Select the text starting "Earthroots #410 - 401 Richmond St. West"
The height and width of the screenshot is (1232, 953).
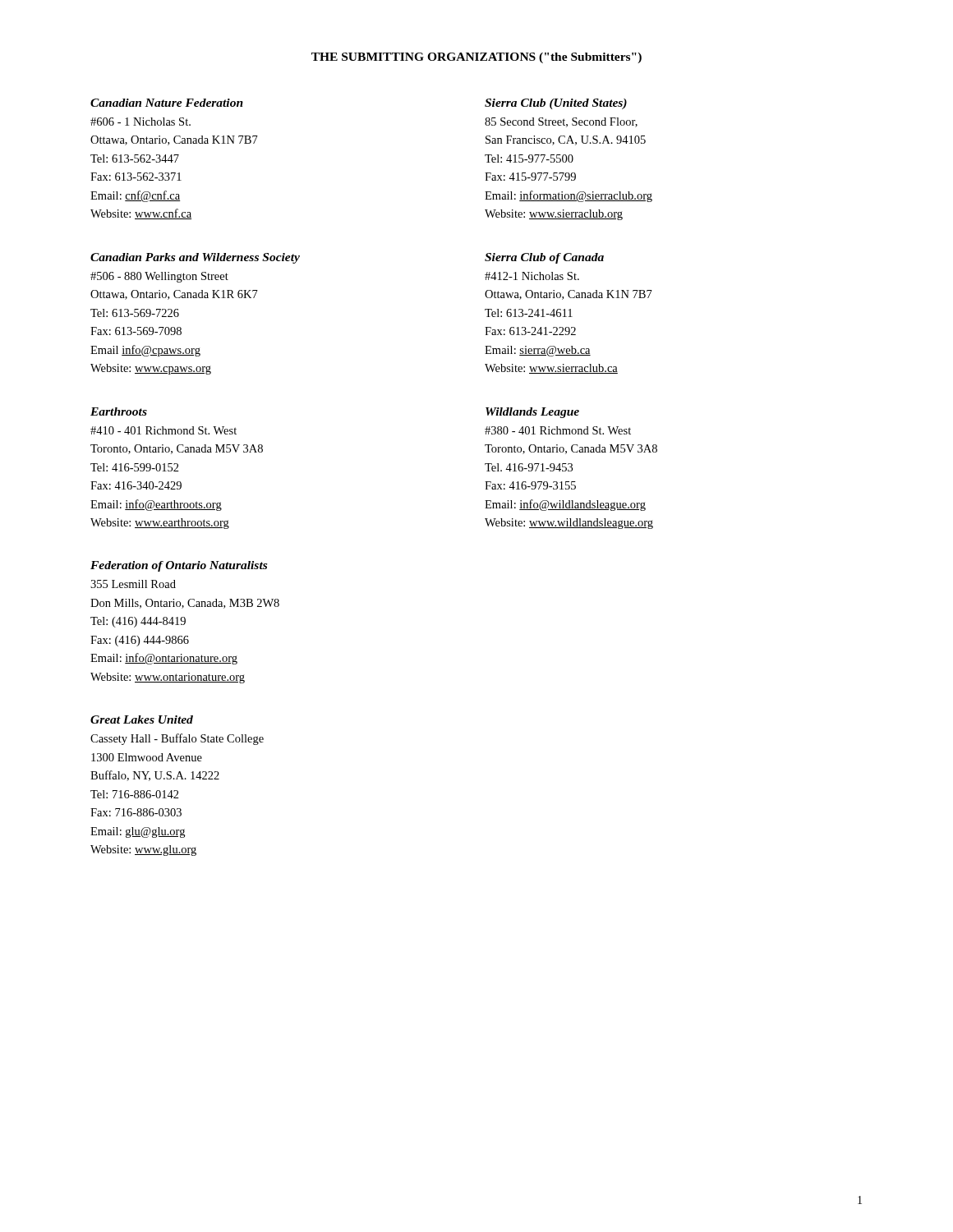click(119, 411)
